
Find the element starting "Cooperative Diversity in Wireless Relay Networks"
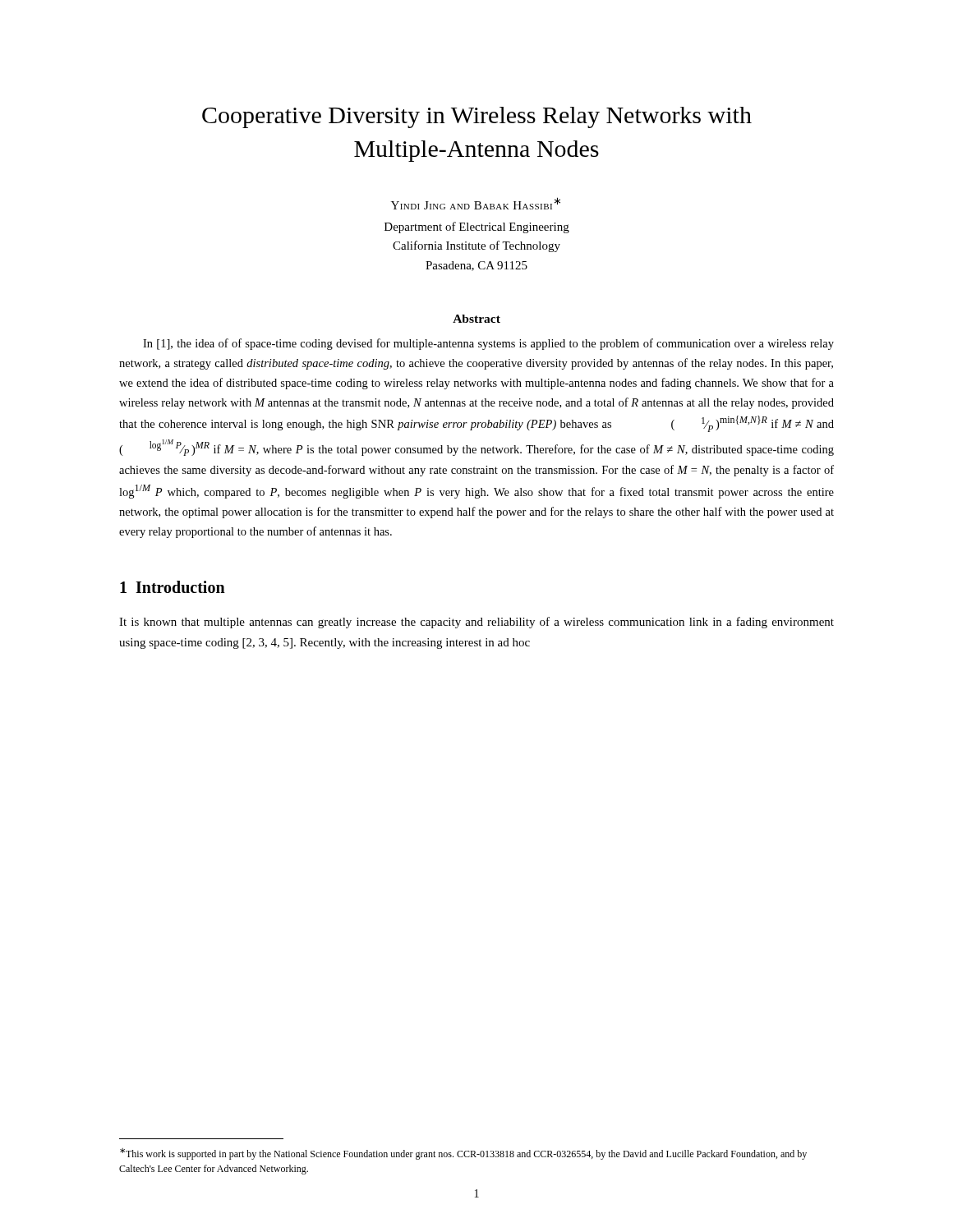click(x=476, y=132)
